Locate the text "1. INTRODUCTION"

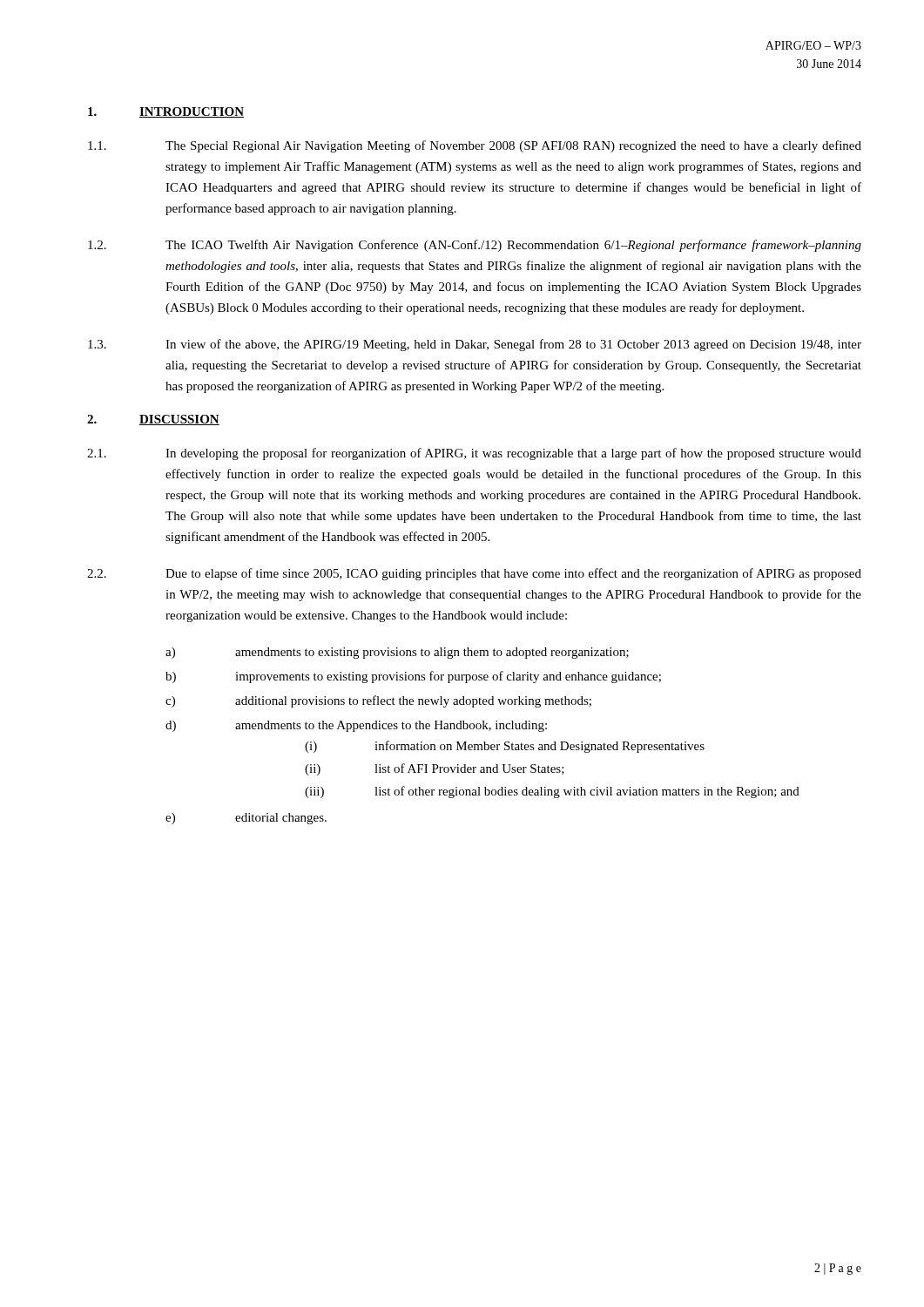point(165,112)
